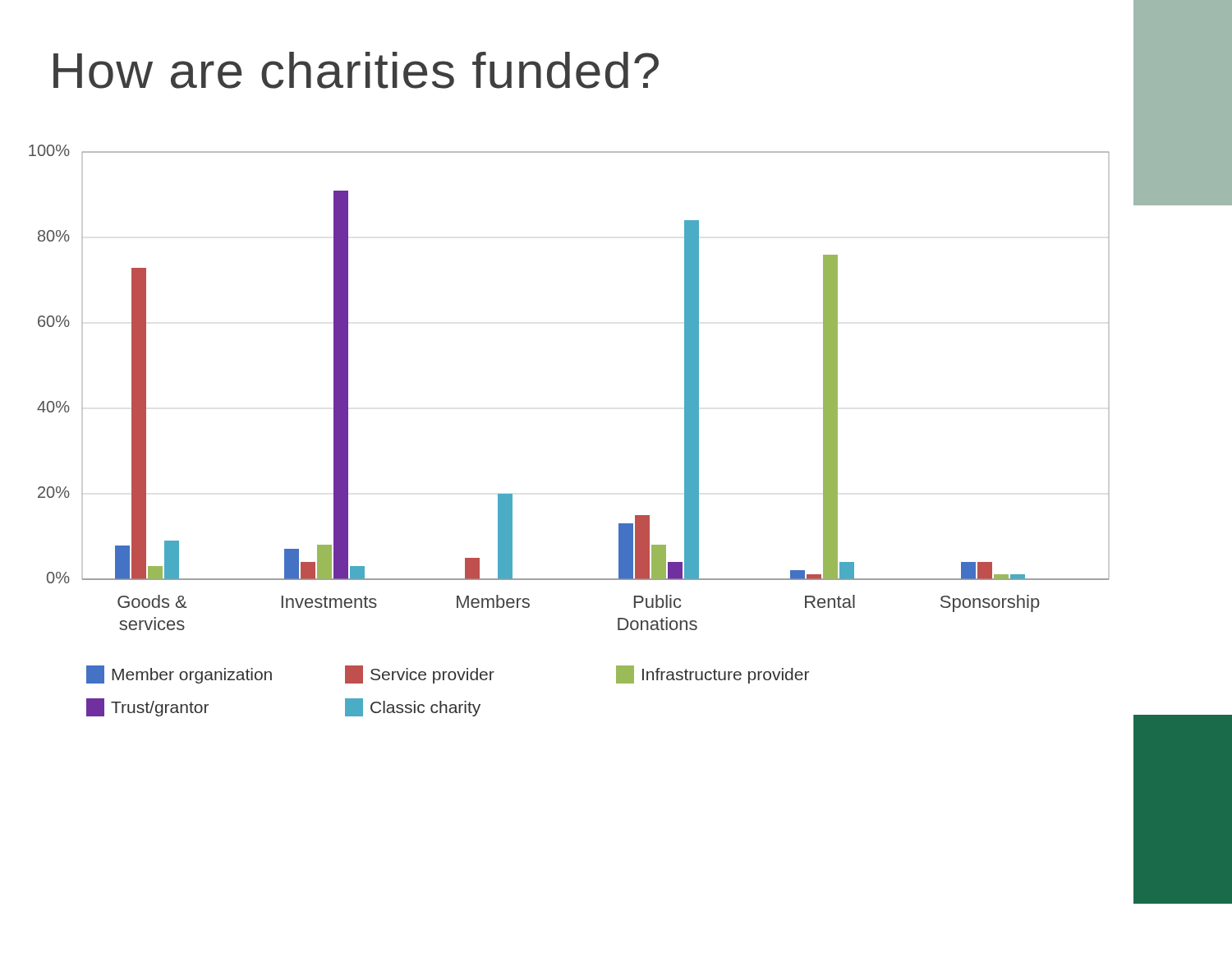Screen dimensions: 953x1232
Task: Find a grouped bar chart
Action: [x=575, y=444]
